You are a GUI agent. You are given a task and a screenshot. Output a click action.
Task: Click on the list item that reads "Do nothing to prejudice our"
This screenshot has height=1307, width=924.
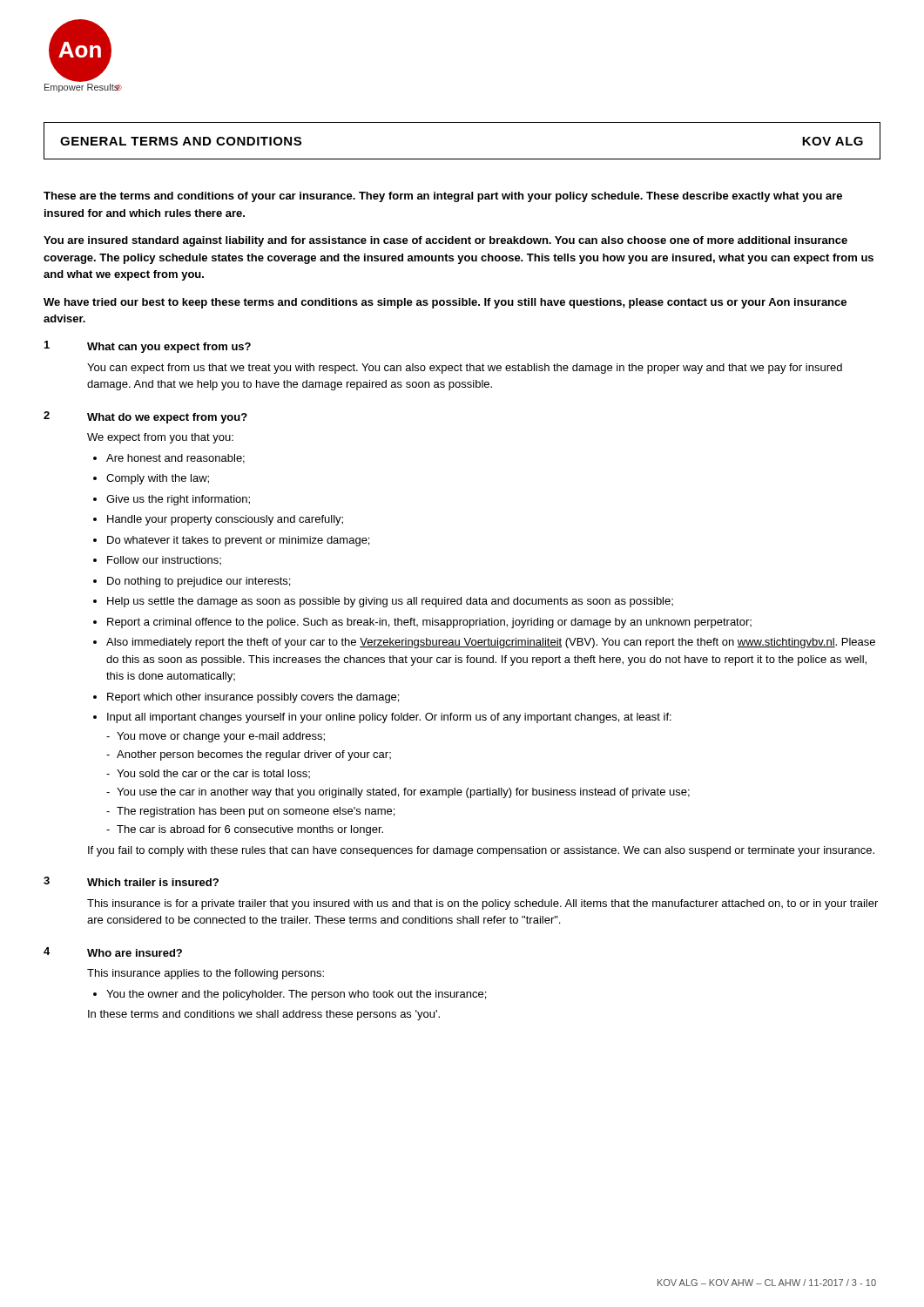[x=199, y=580]
